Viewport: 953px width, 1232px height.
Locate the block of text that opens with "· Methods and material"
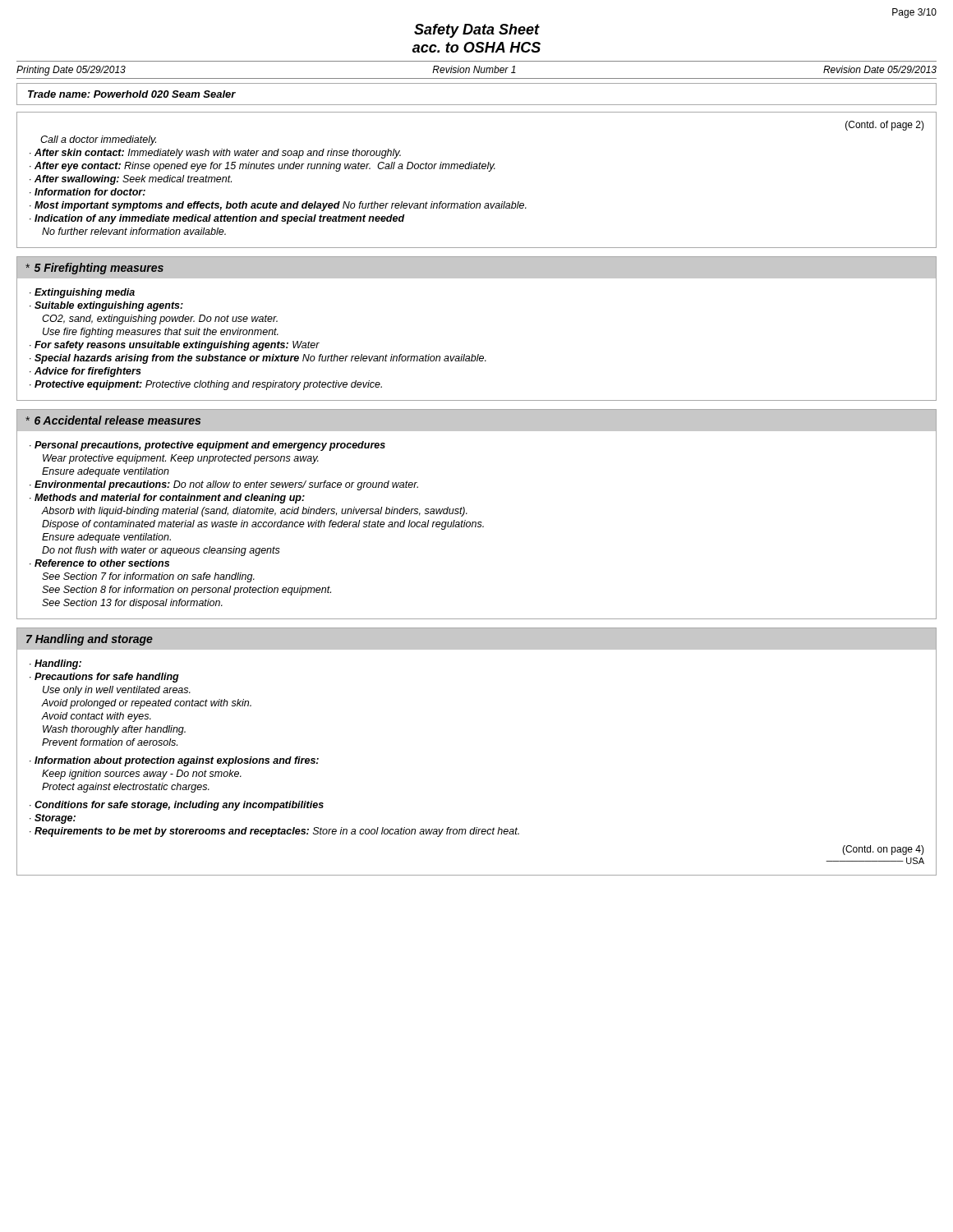point(167,498)
